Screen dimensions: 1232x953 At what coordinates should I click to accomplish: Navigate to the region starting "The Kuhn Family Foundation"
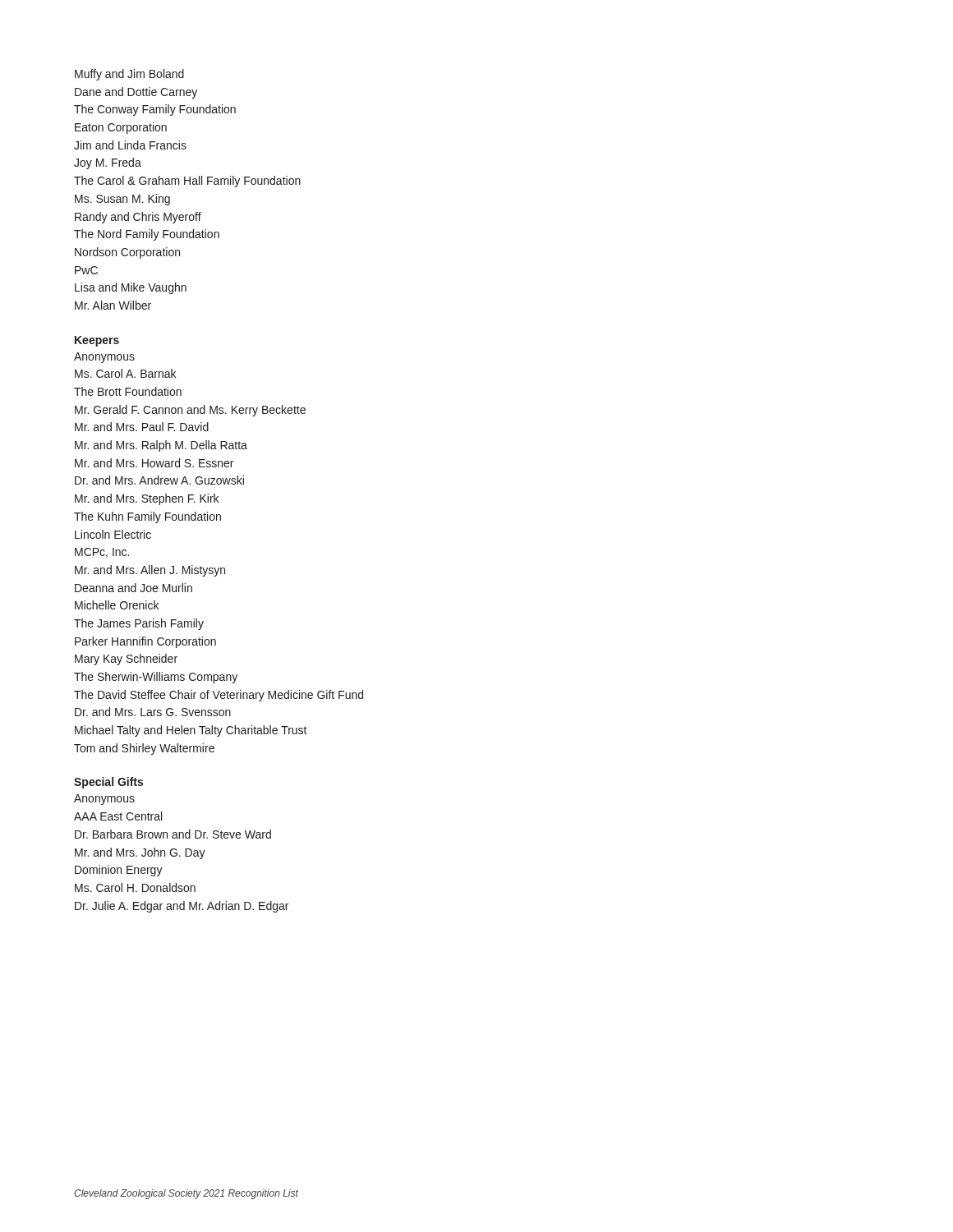pyautogui.click(x=148, y=516)
